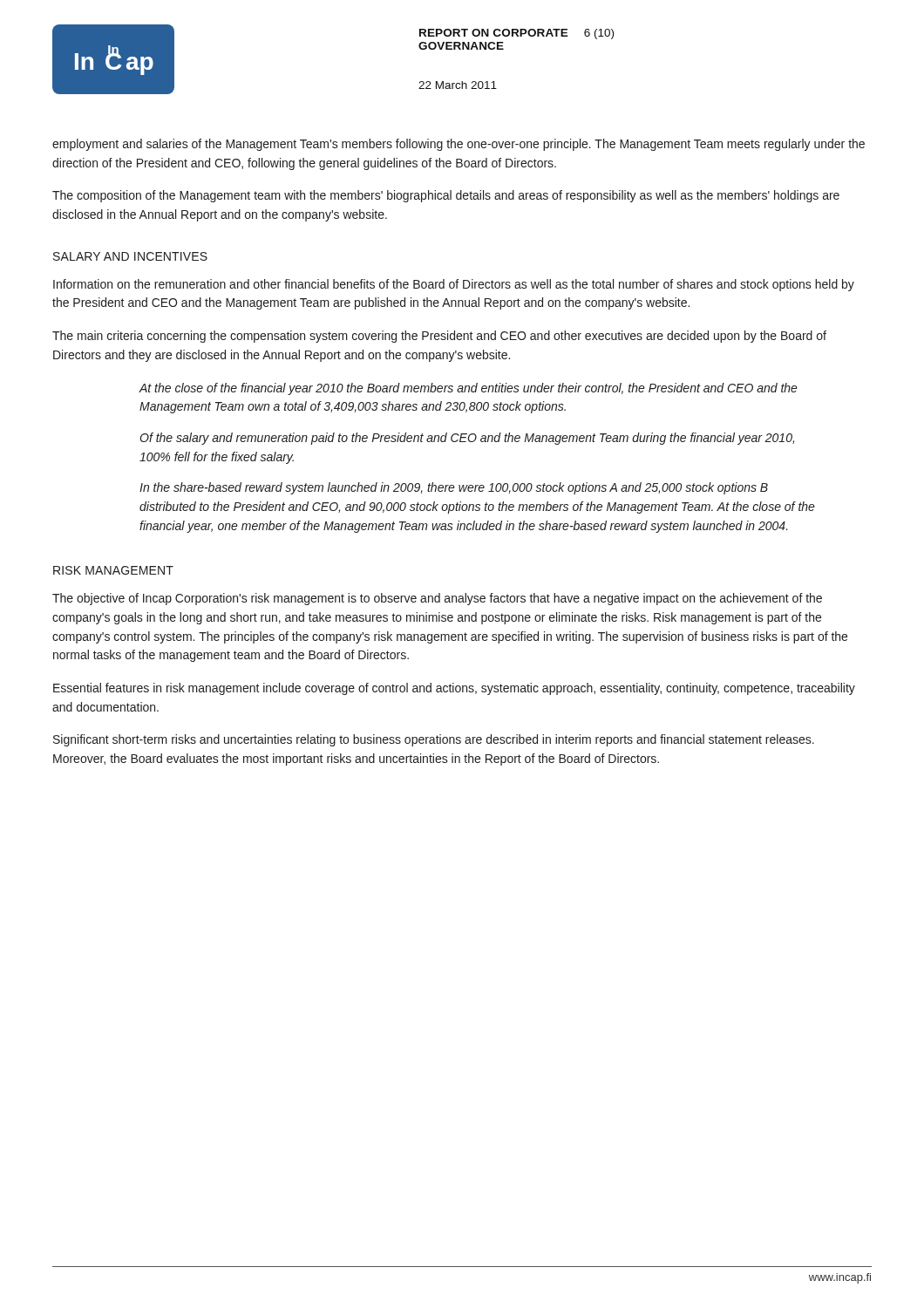Locate the region starting "At the close of the financial"
Image resolution: width=924 pixels, height=1308 pixels.
(x=468, y=397)
